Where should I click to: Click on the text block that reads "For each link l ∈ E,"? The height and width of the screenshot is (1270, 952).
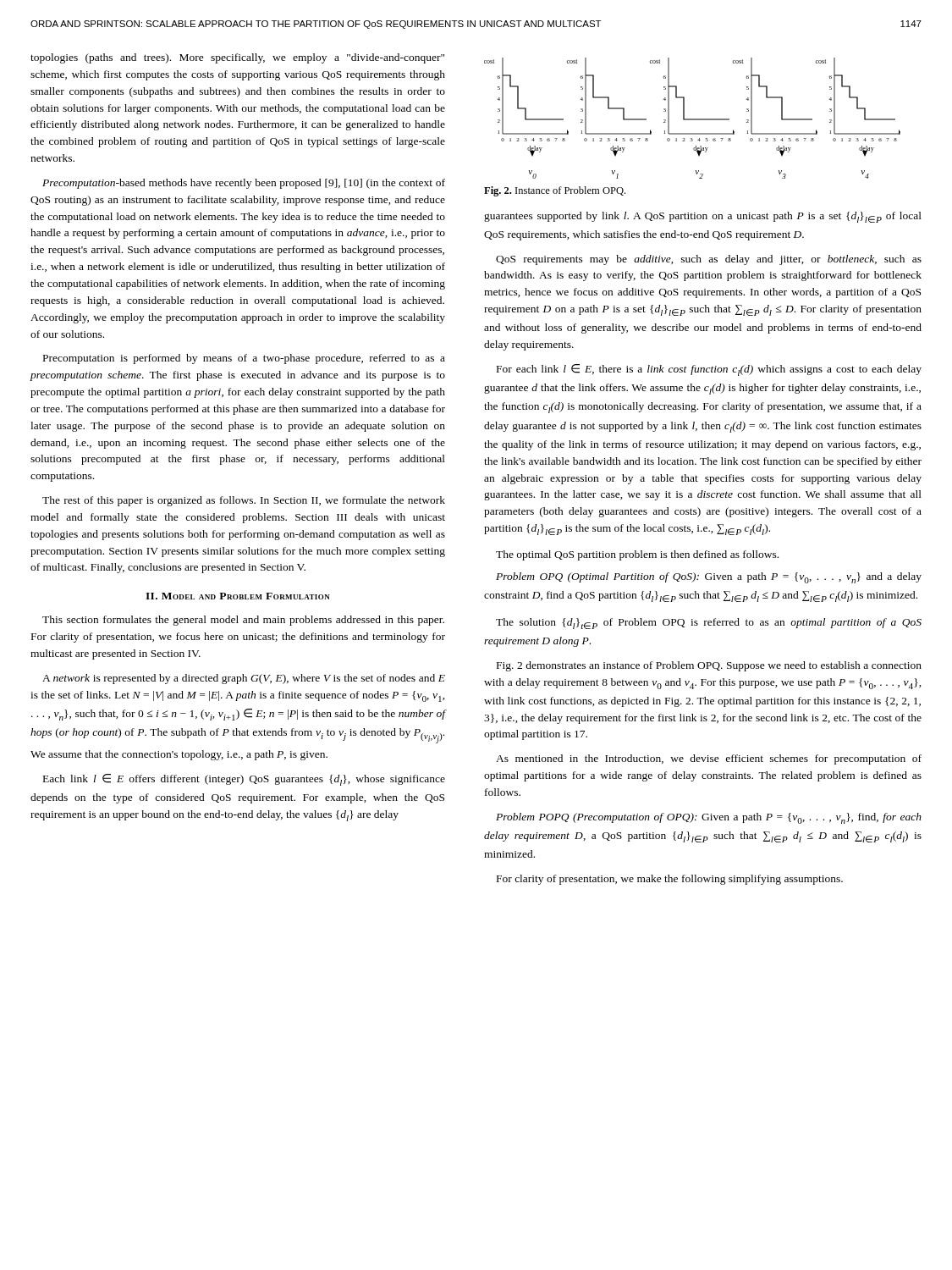[x=703, y=449]
